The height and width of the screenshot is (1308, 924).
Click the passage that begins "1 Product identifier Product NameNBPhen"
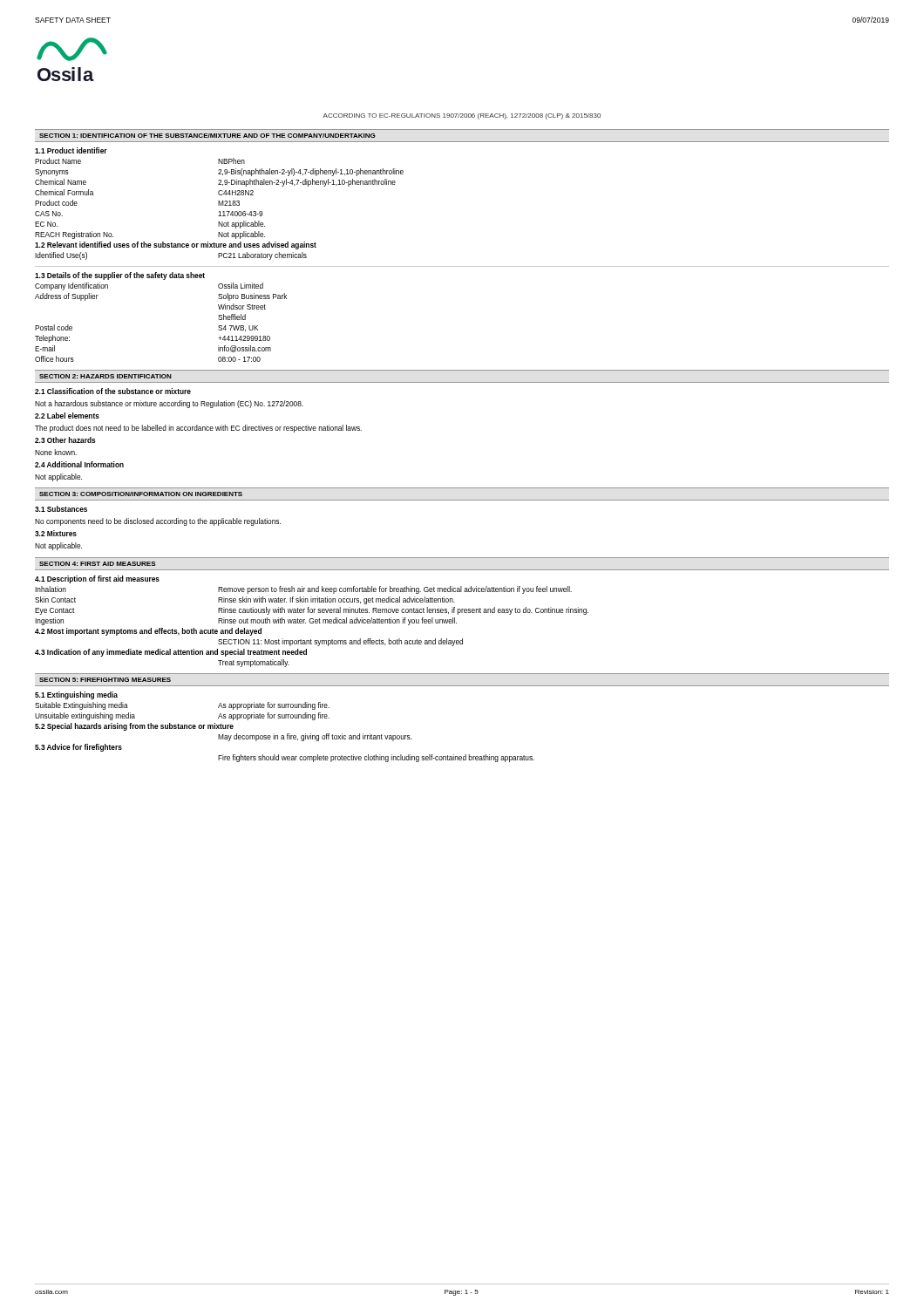(71, 150)
